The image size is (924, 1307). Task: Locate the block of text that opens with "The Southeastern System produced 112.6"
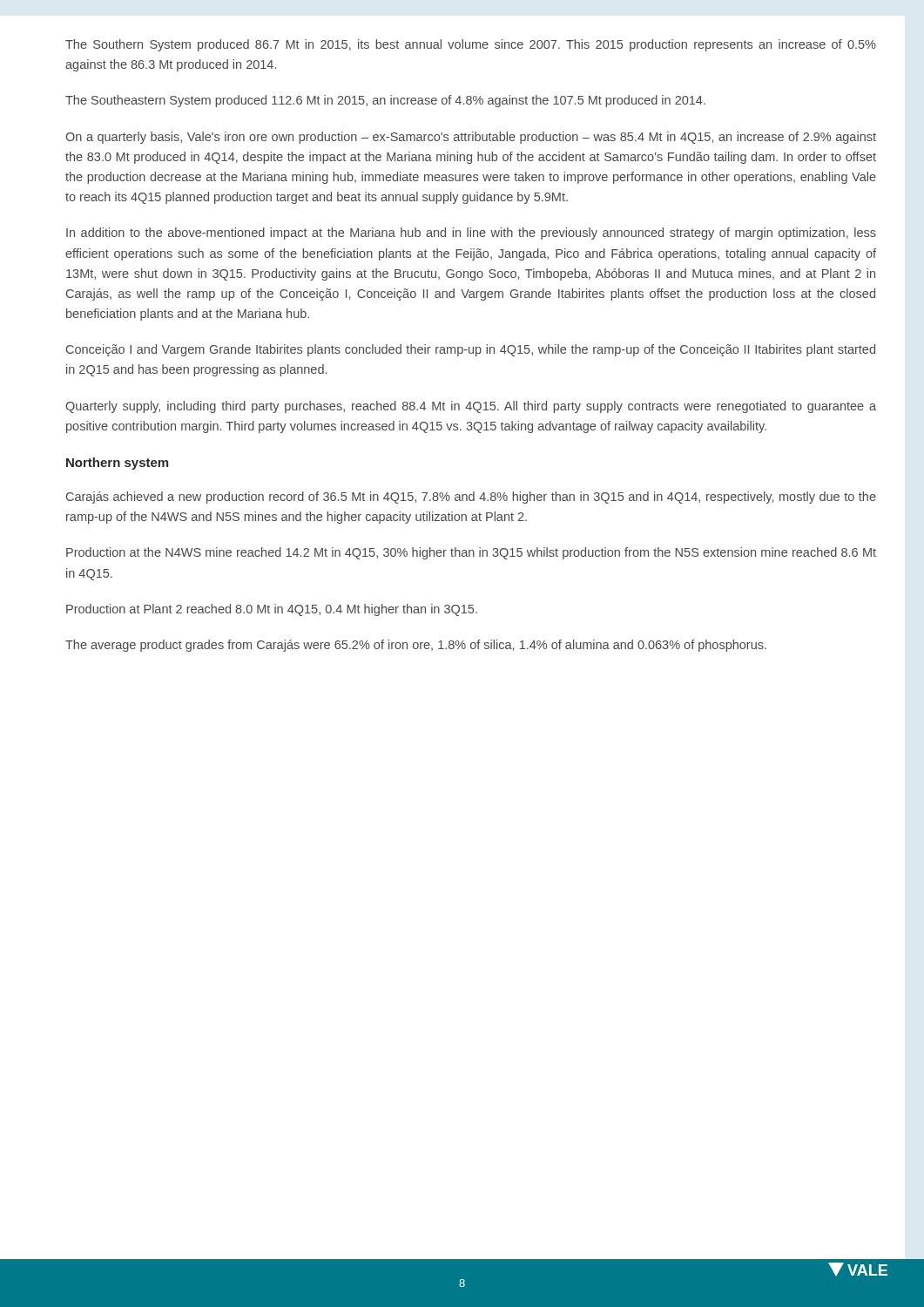(386, 101)
